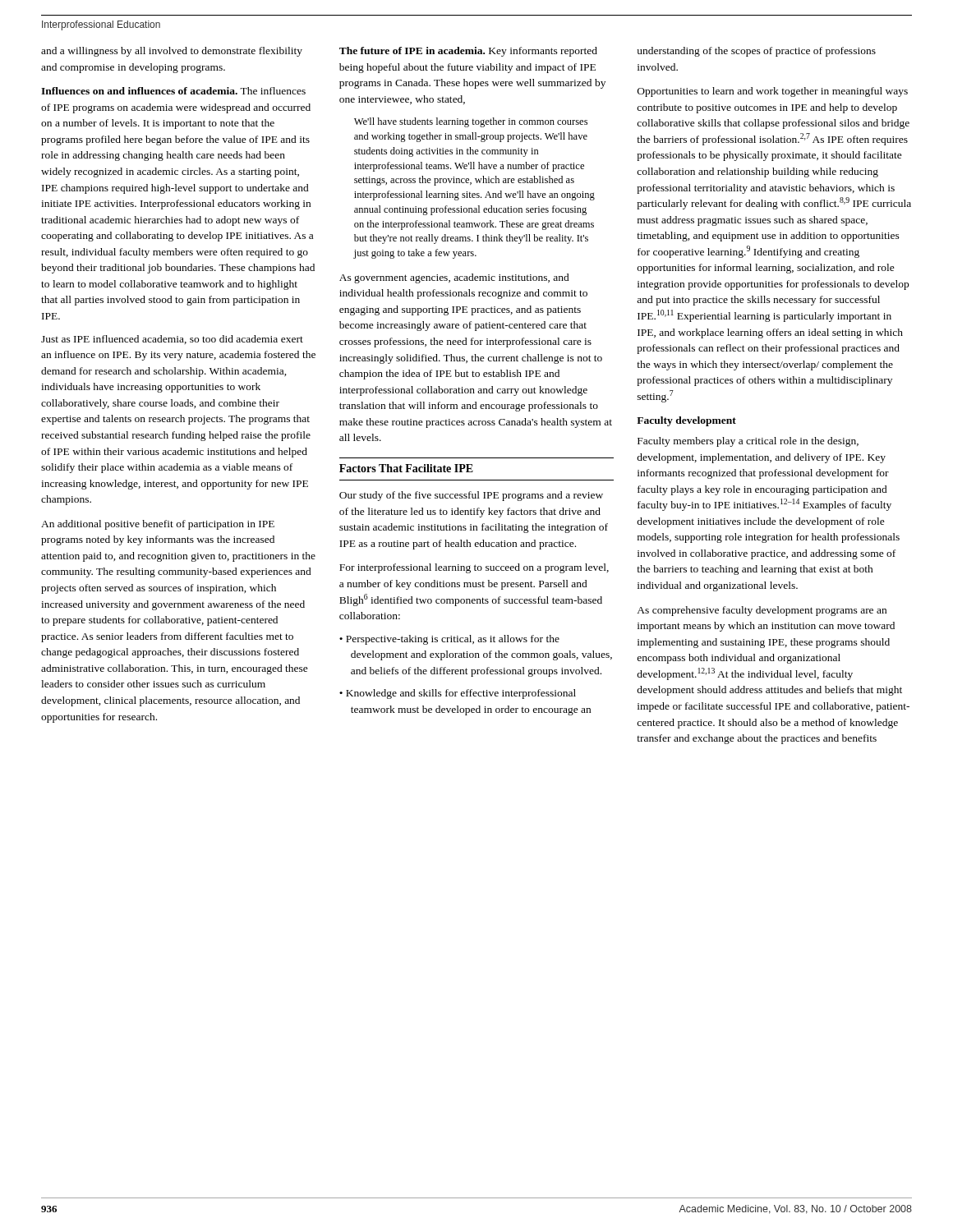Point to the block starting "For interprofessional learning to succeed on"
Screen dimensions: 1232x953
pos(477,592)
